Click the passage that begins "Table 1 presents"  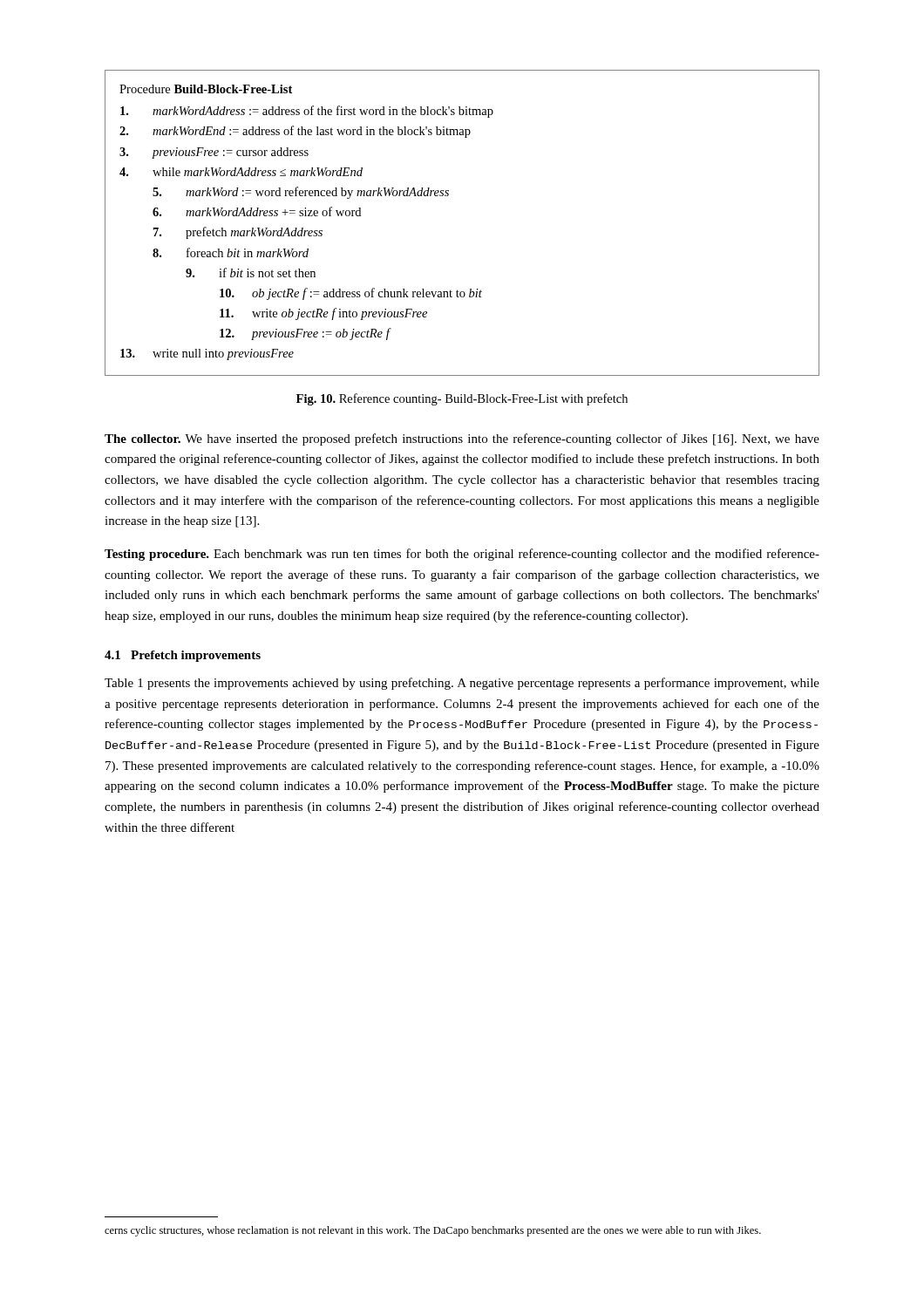(x=462, y=755)
